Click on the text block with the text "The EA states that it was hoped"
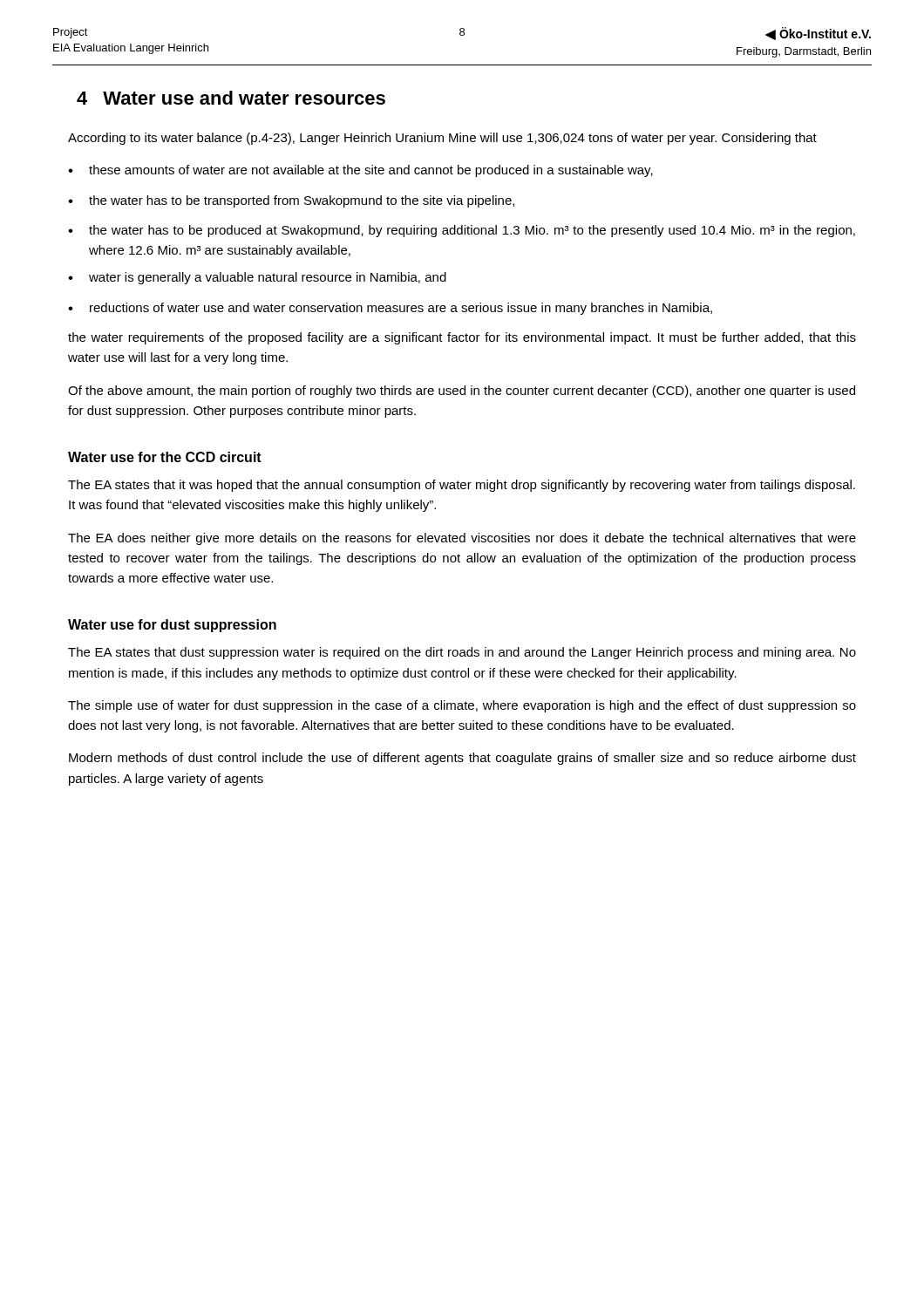This screenshot has width=924, height=1308. tap(462, 495)
